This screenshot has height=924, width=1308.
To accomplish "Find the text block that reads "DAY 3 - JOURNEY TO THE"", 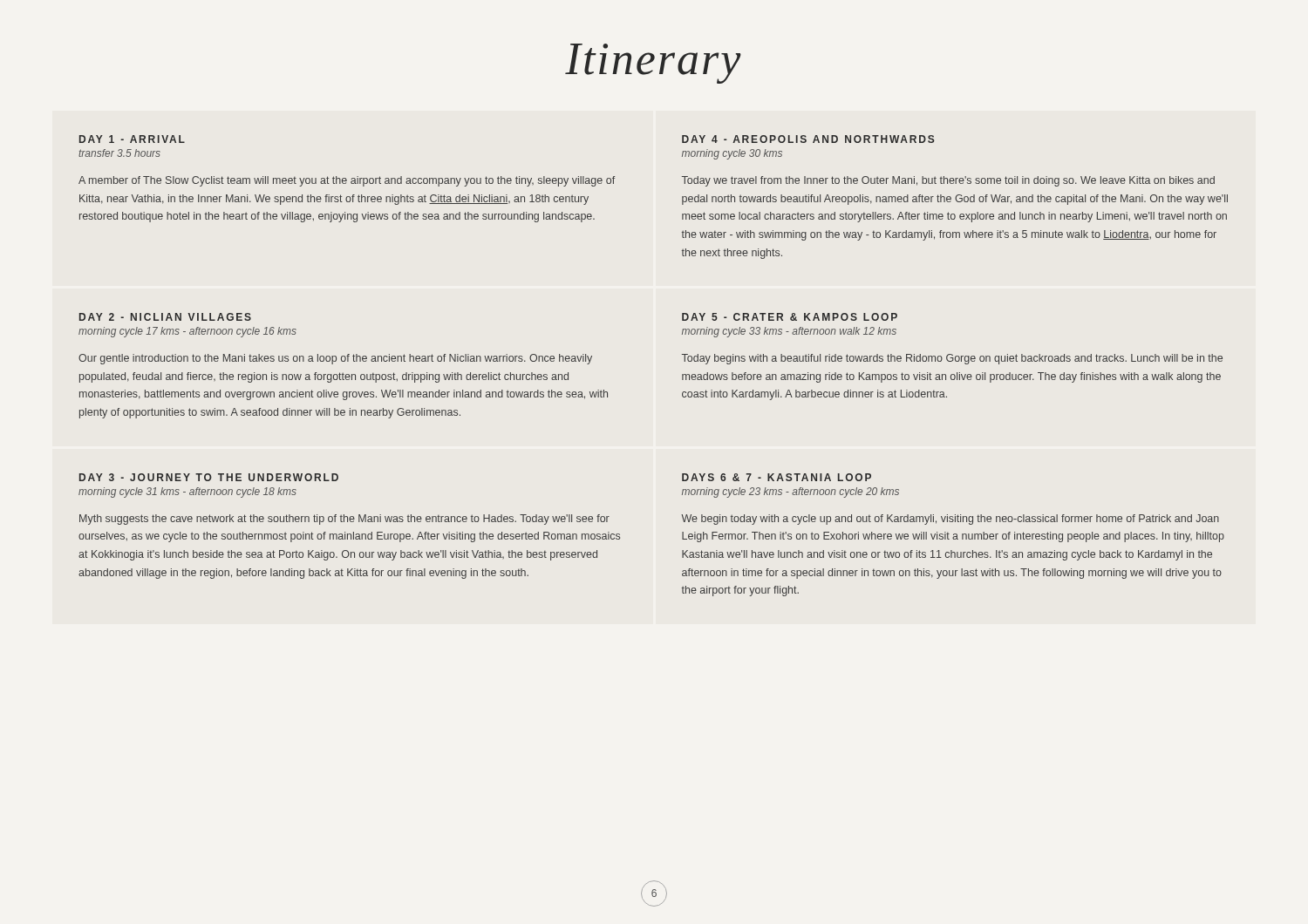I will 353,526.
